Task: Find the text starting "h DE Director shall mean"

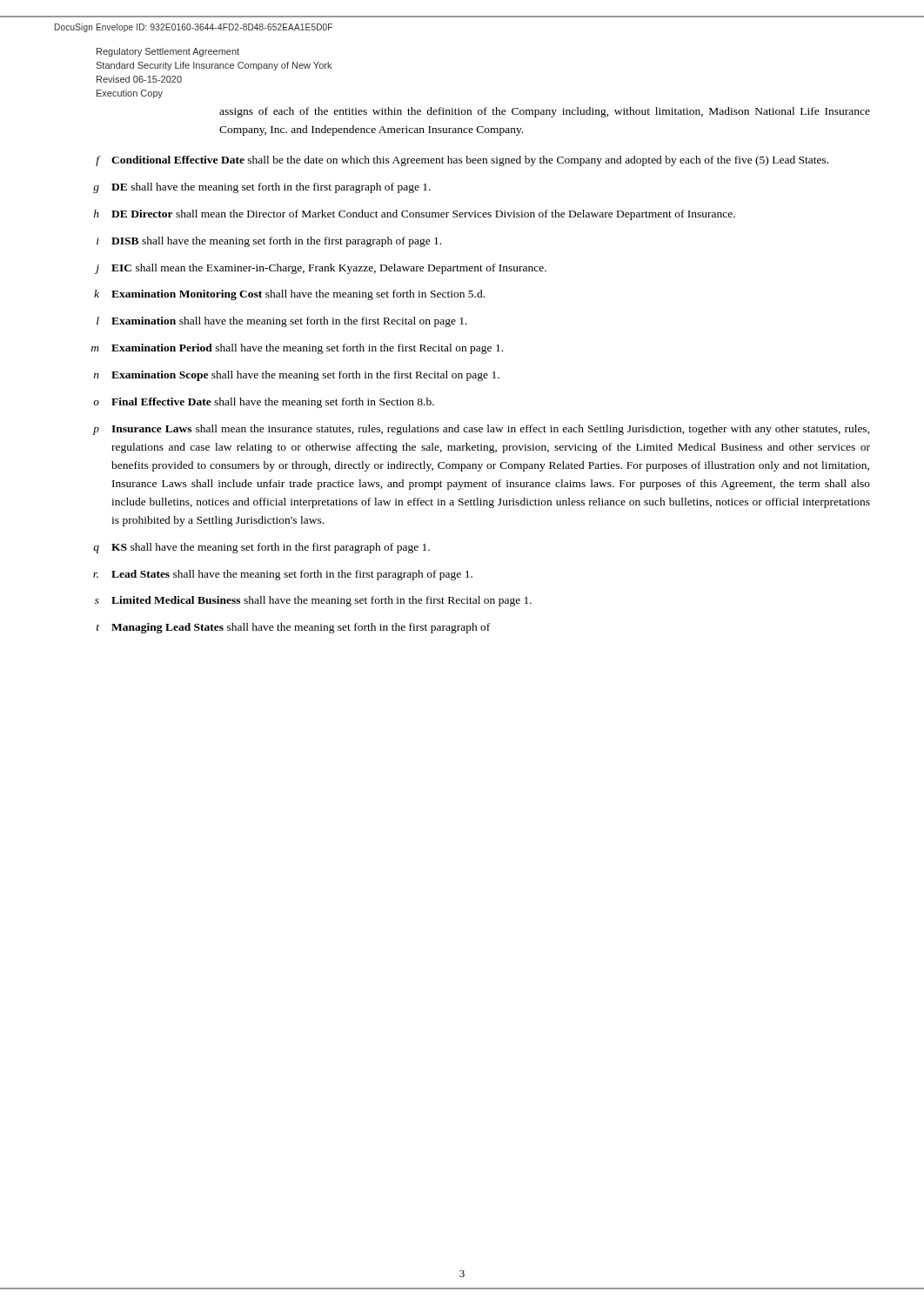Action: pyautogui.click(x=462, y=214)
